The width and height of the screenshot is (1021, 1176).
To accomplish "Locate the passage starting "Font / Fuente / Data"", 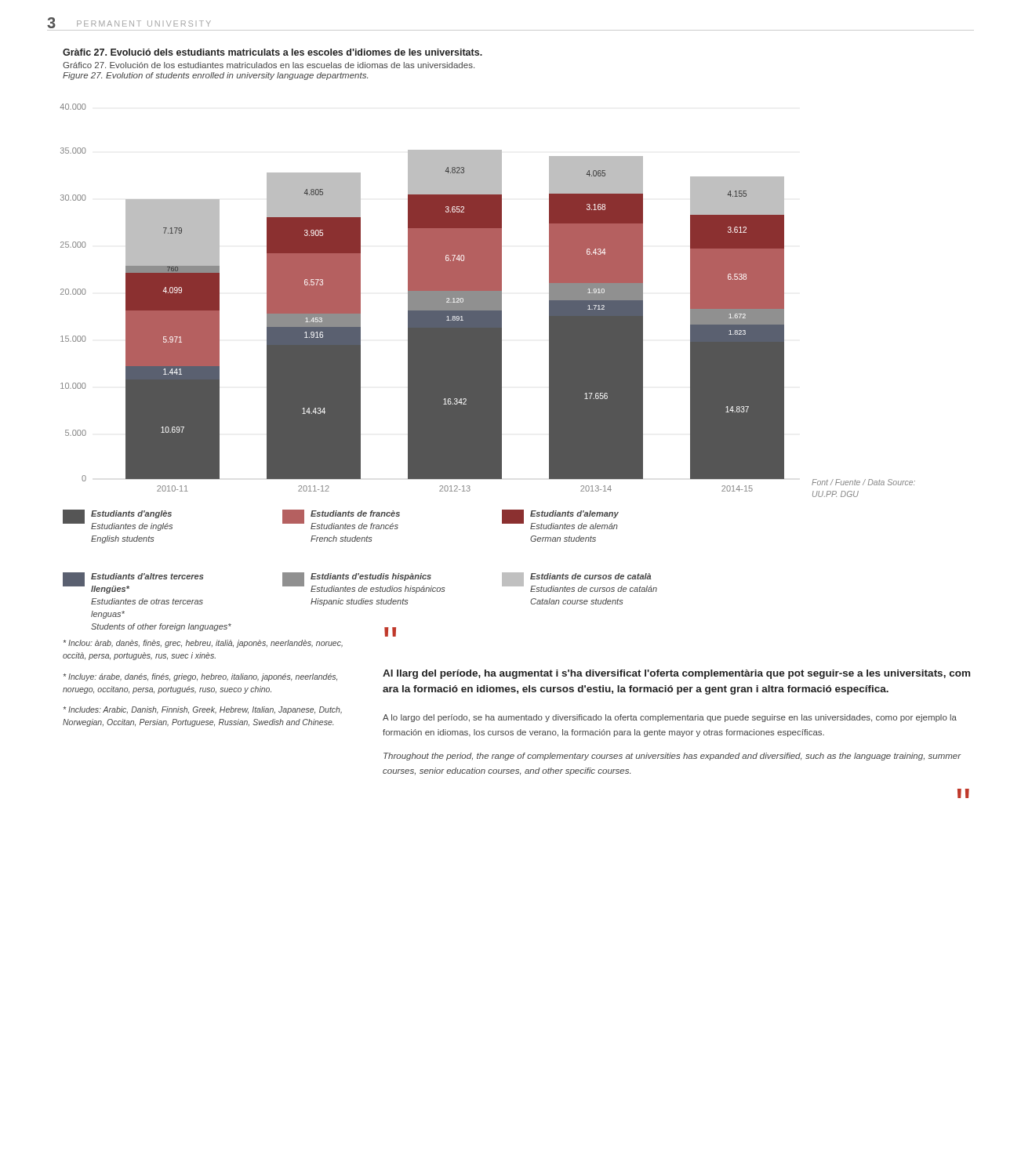I will tap(864, 488).
